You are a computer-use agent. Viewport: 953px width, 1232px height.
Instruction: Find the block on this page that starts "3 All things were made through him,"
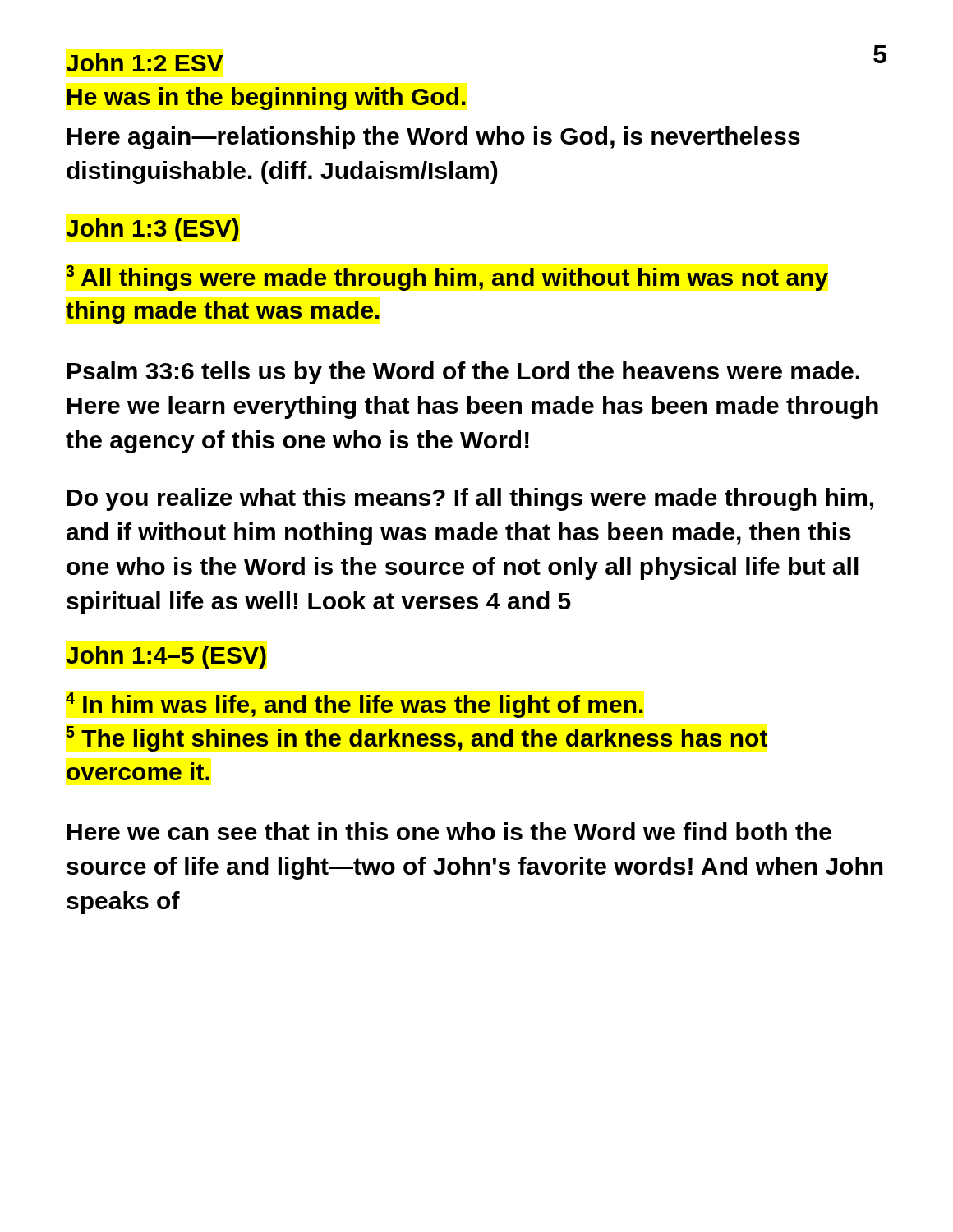[x=447, y=293]
